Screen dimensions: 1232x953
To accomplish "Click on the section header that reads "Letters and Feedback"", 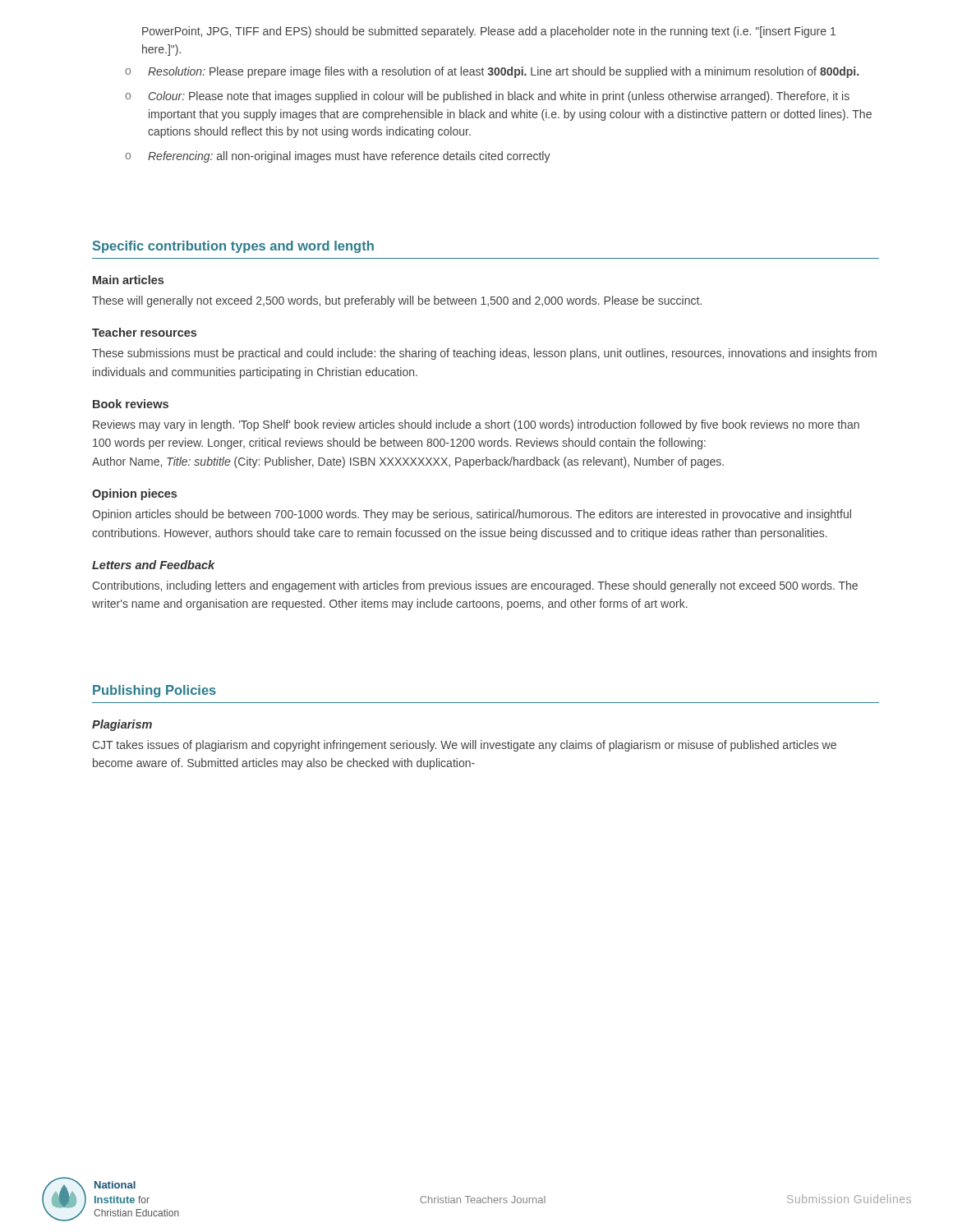I will point(153,565).
